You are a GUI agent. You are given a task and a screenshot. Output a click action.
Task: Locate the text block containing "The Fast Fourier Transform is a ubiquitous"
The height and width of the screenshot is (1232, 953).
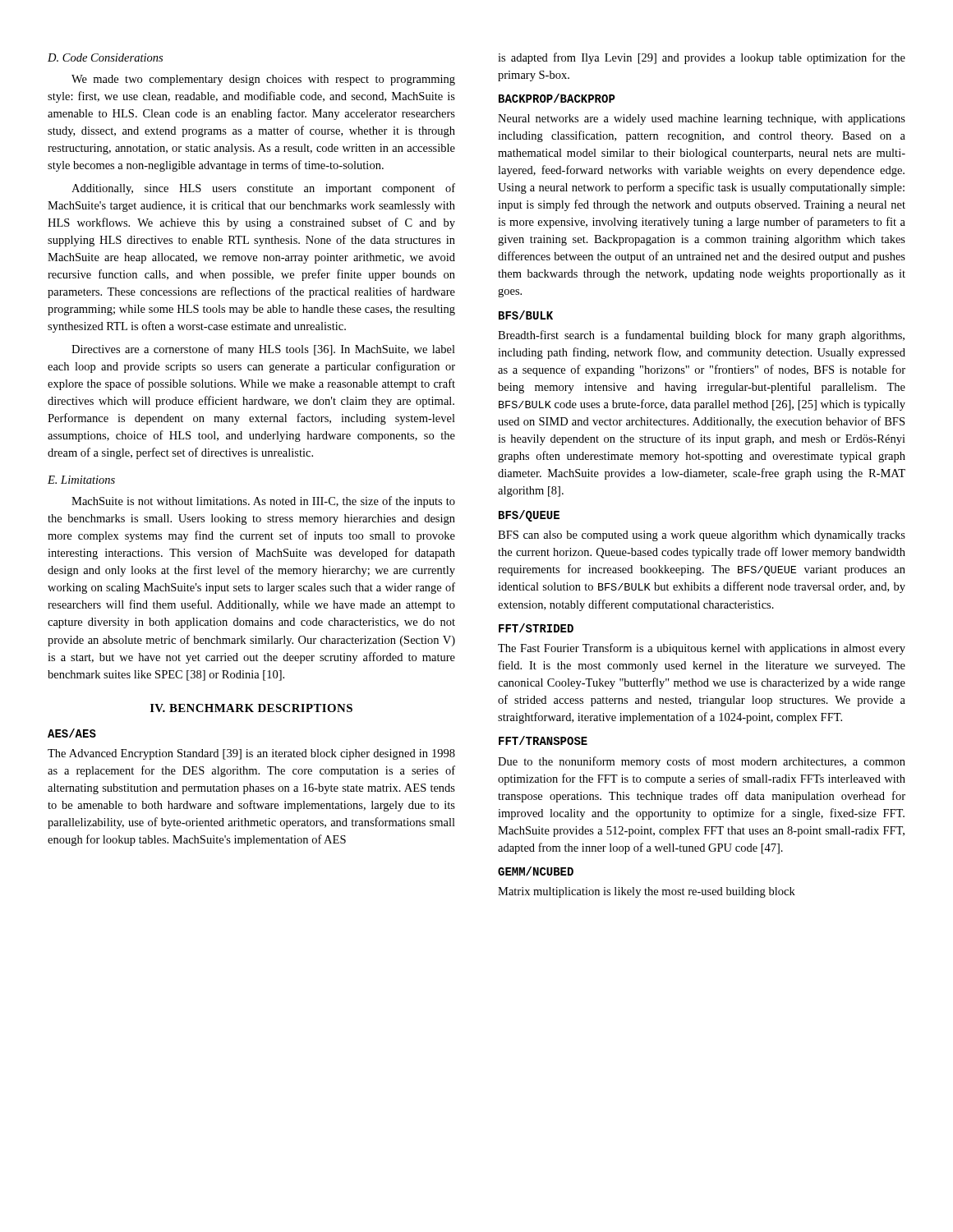[702, 683]
